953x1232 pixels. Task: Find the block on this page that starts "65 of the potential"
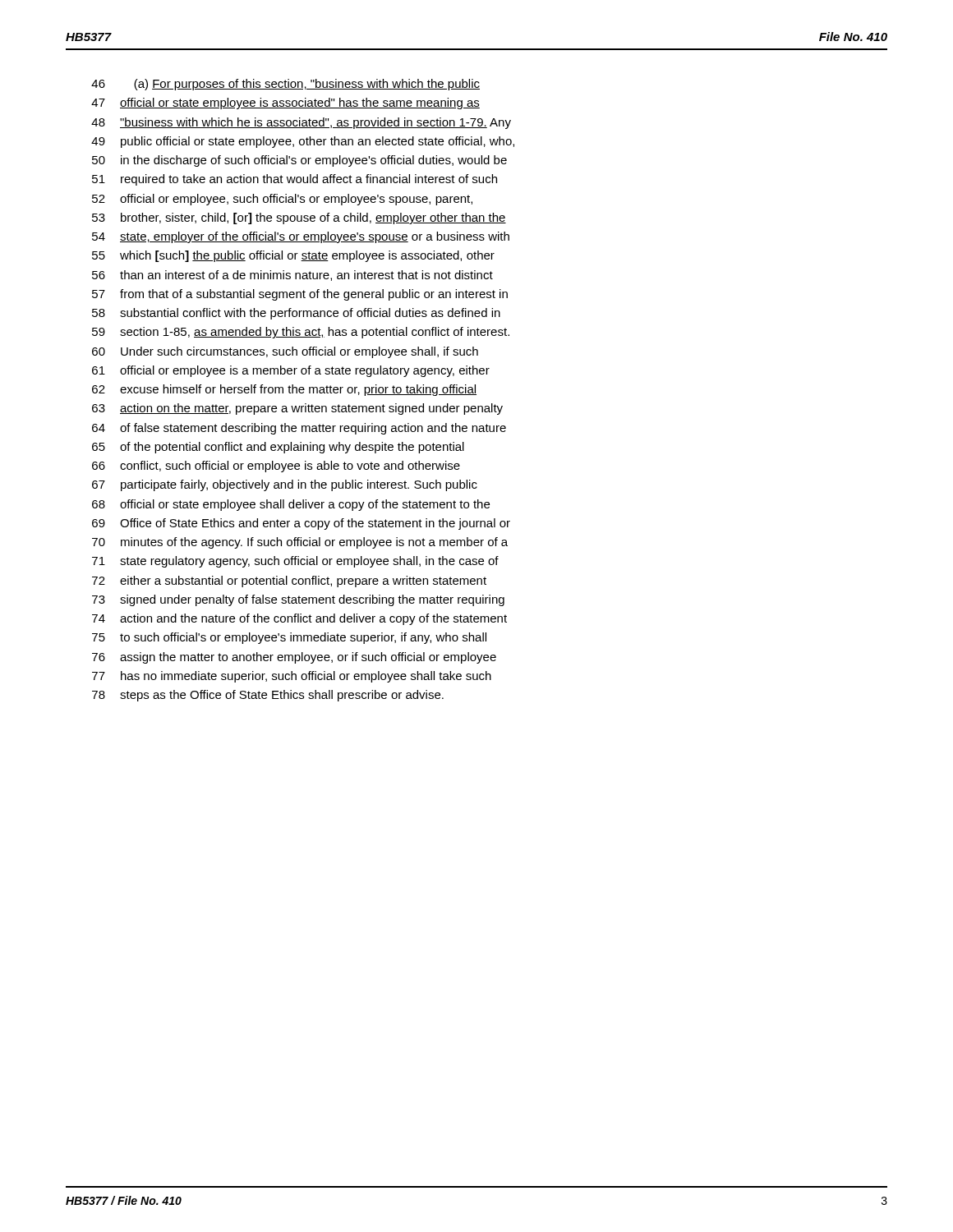pyautogui.click(x=278, y=448)
